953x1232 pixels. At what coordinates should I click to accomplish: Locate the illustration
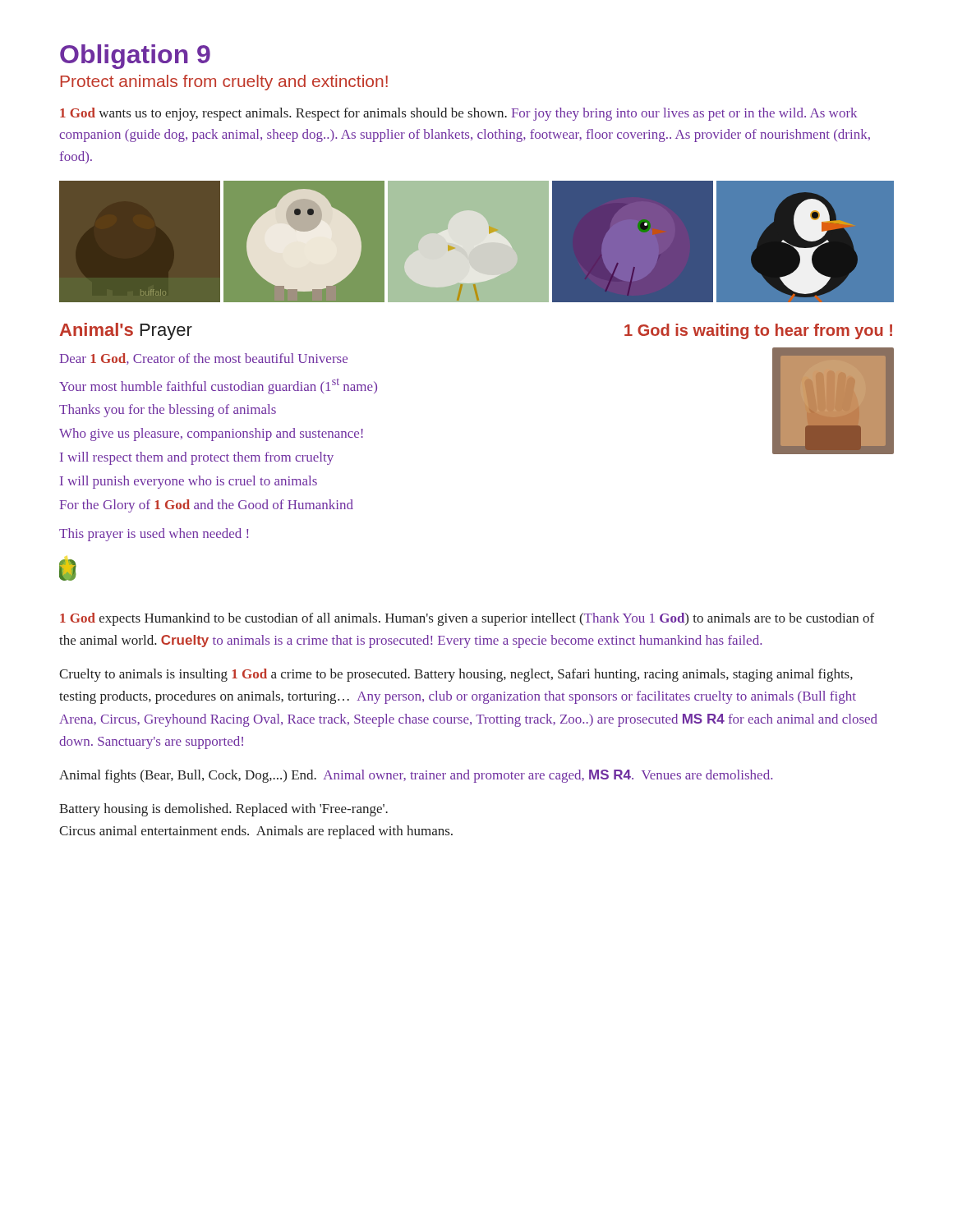click(476, 572)
